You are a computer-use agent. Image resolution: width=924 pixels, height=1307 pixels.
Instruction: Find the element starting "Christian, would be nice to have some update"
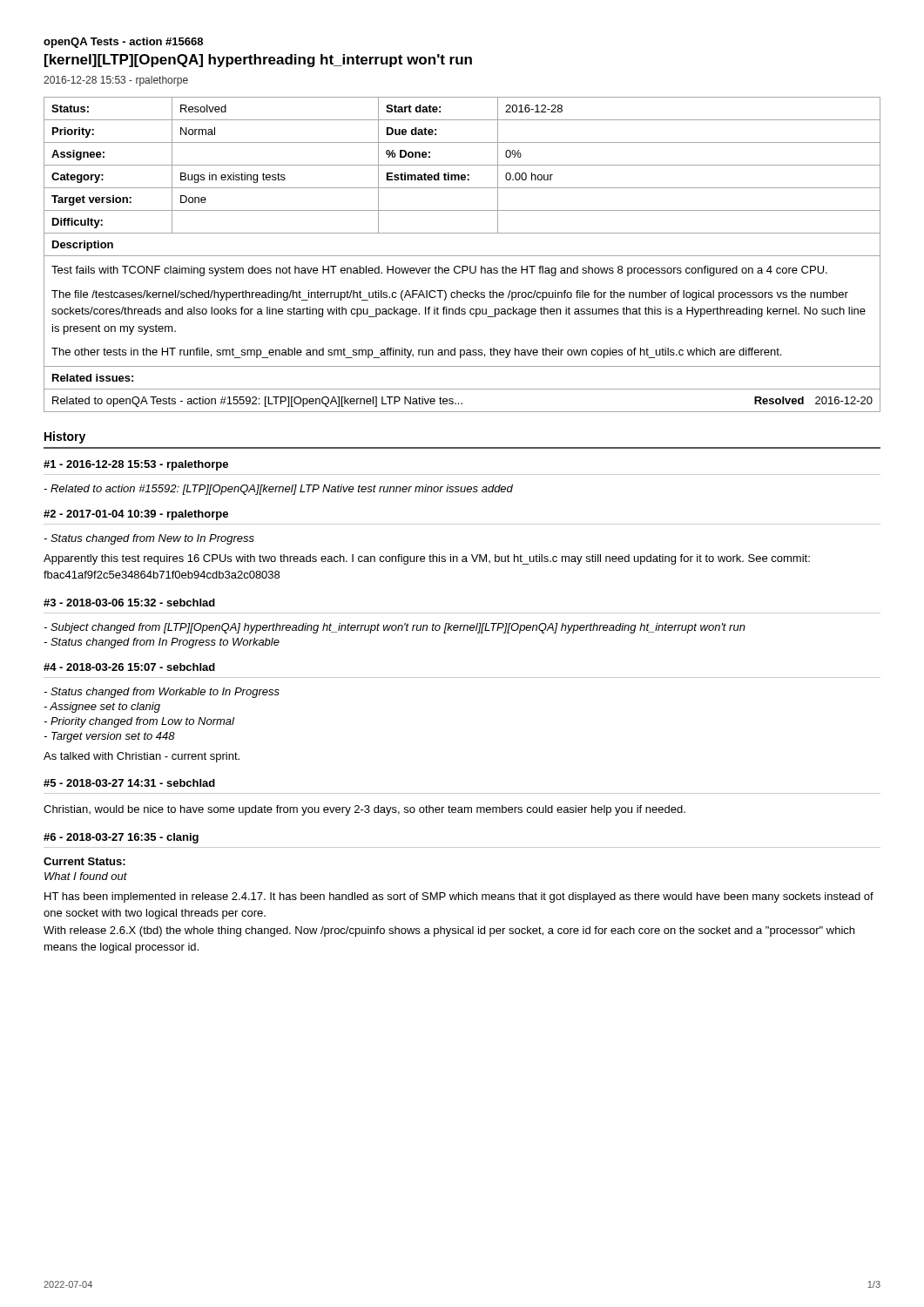pos(365,809)
